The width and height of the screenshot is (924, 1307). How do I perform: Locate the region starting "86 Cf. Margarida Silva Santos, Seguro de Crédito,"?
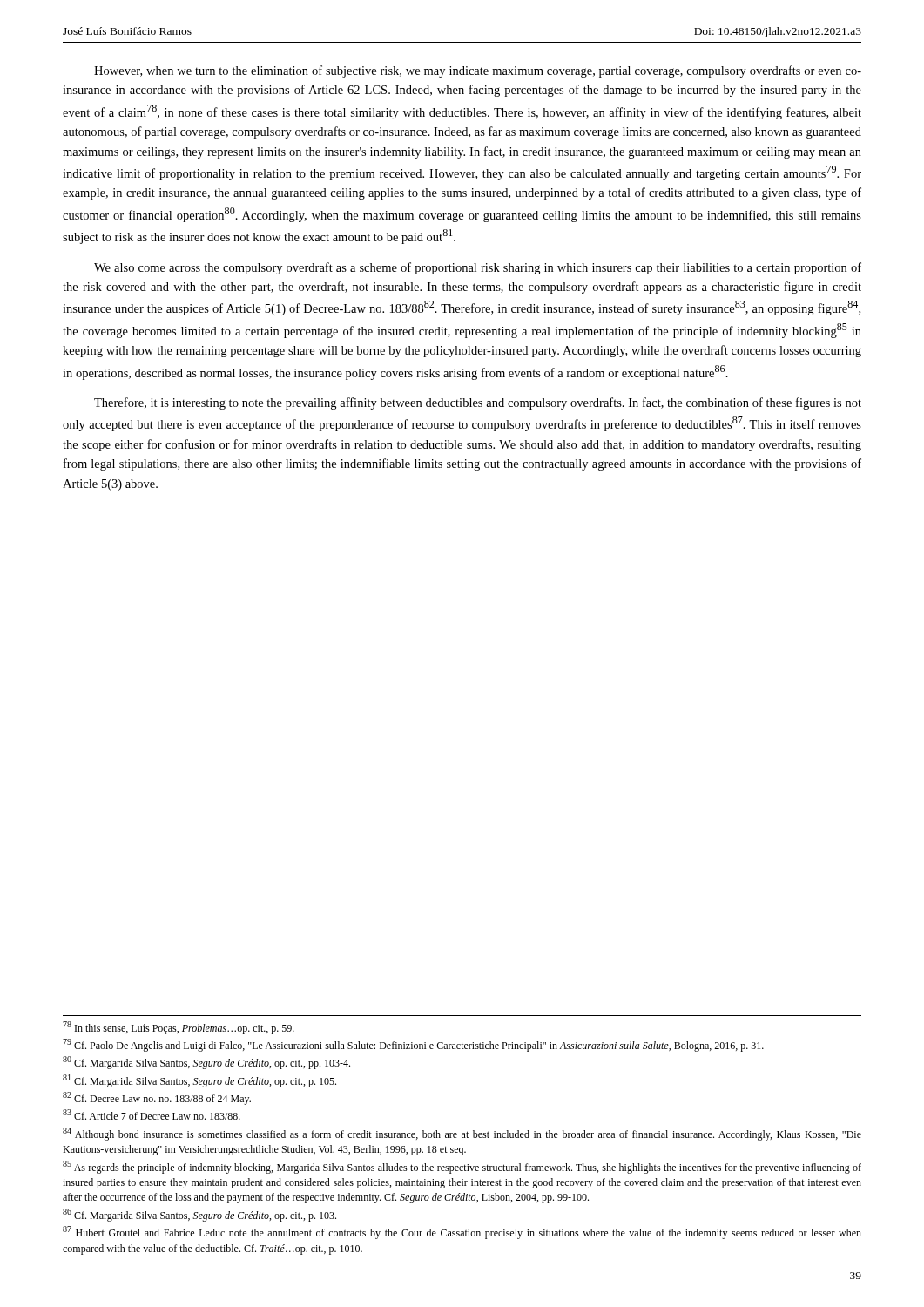(x=200, y=1215)
